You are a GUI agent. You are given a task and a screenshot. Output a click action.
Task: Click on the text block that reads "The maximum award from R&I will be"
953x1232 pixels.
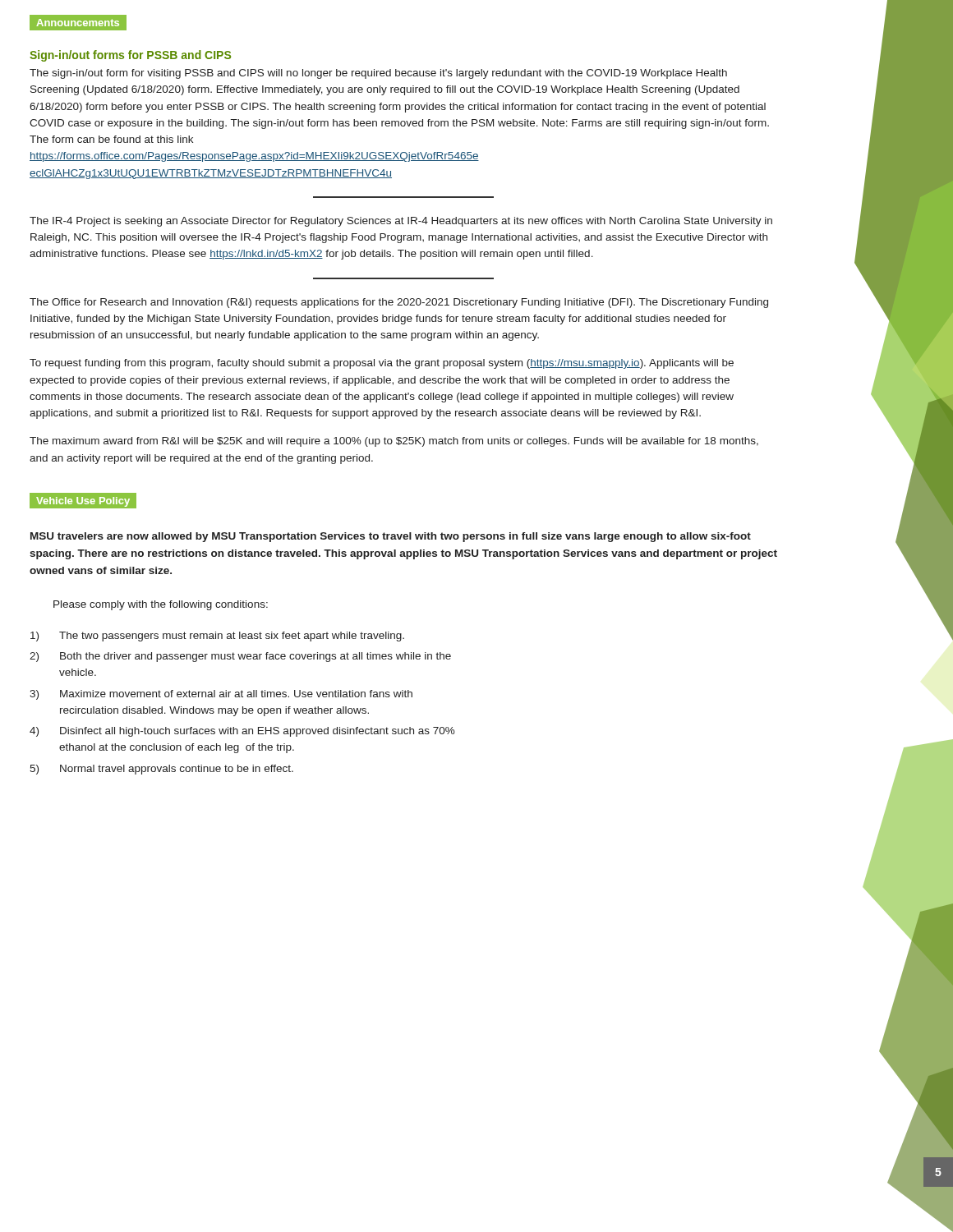(x=394, y=449)
